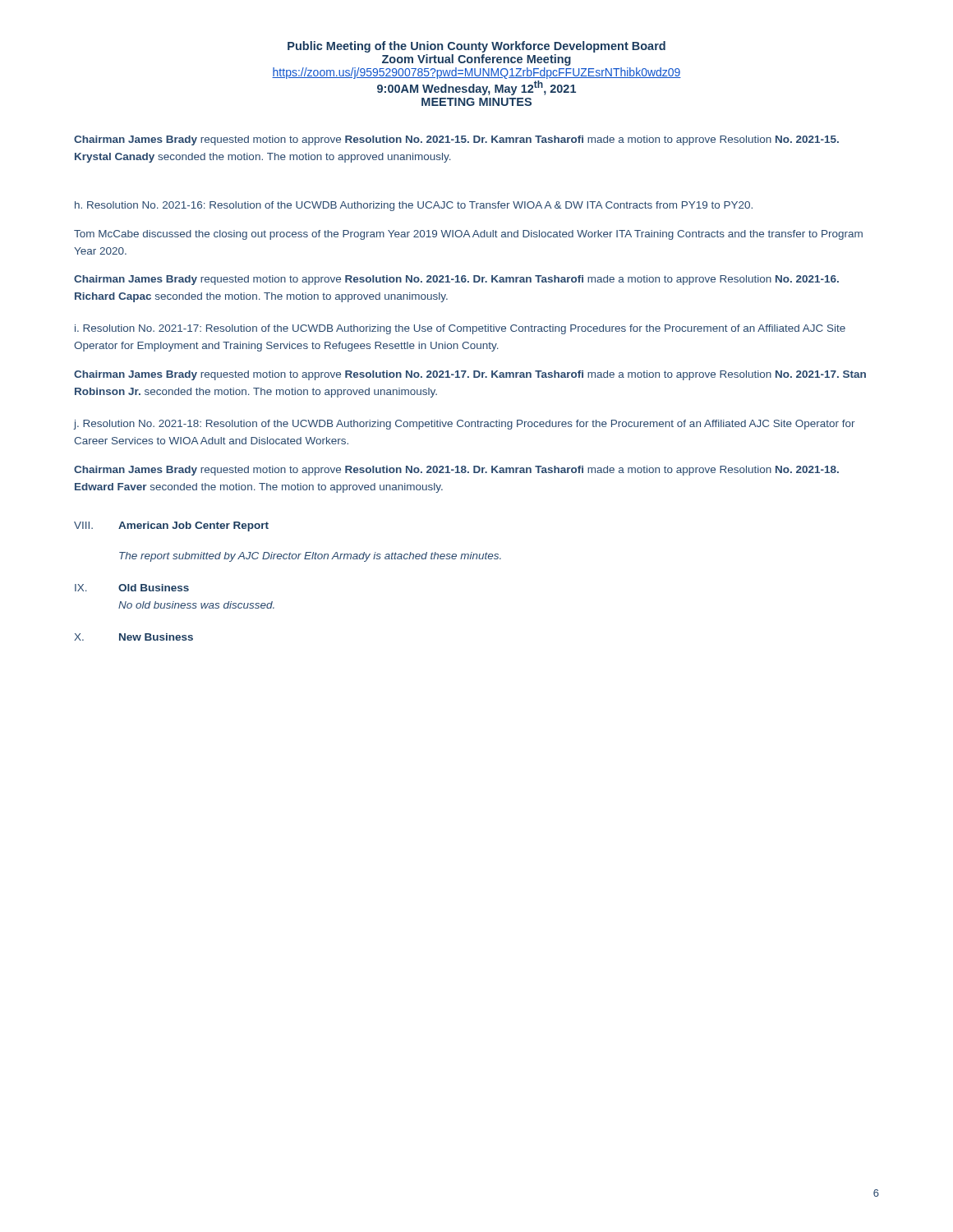Find the text starting "IX. Old Business"

[x=132, y=587]
